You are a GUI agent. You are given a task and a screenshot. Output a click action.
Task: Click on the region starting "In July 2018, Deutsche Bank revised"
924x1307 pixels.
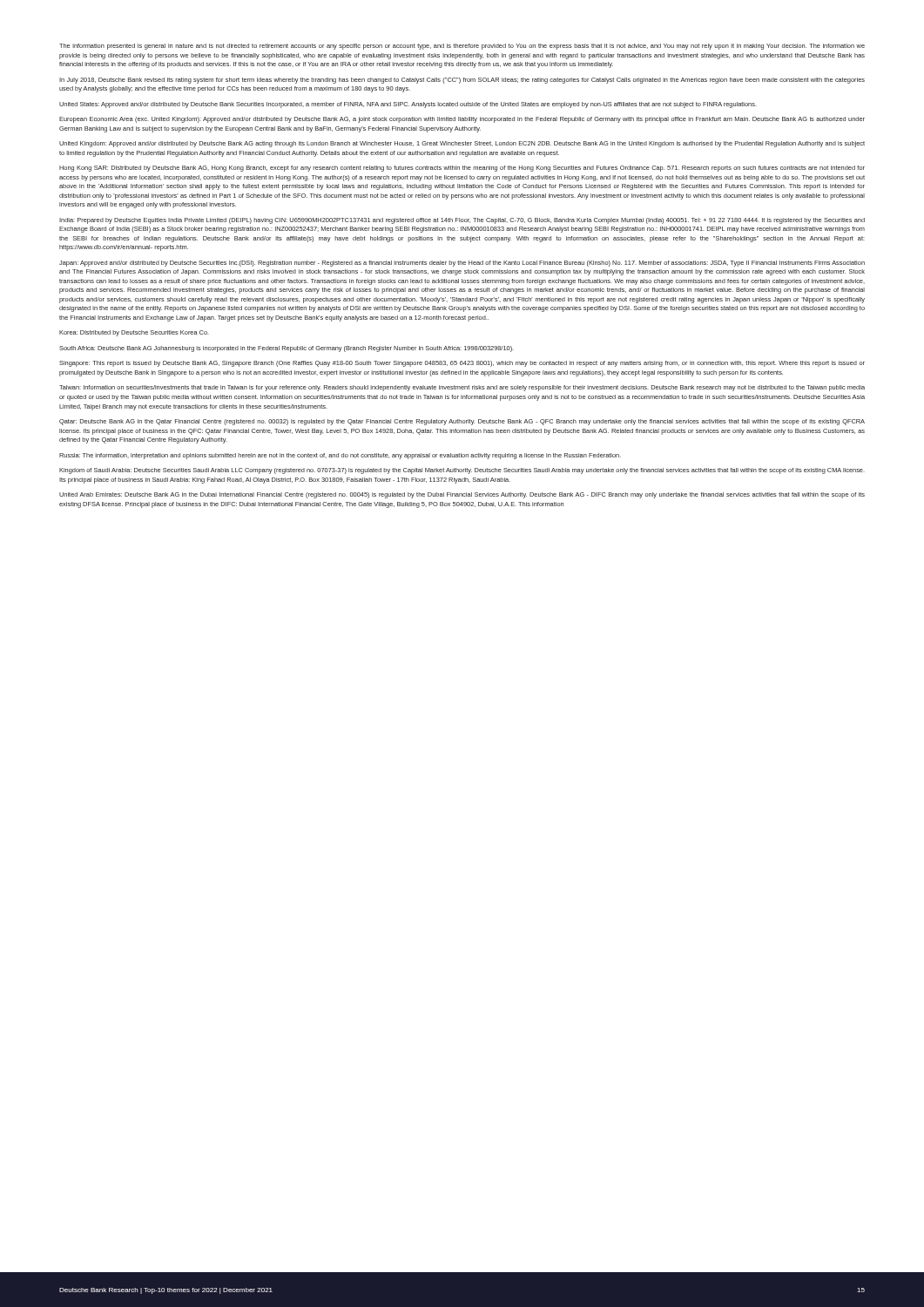point(462,84)
